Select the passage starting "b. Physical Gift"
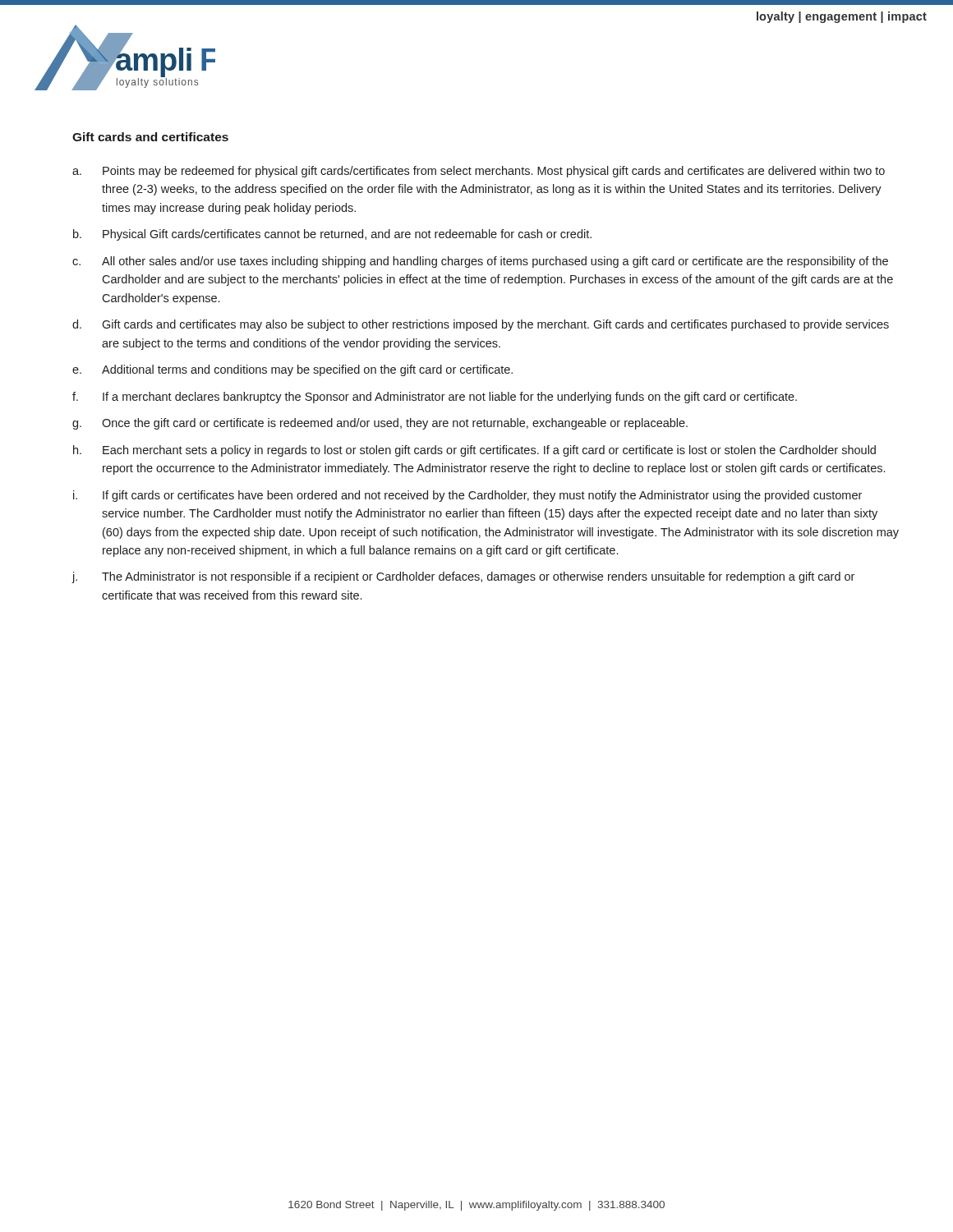Screen dimensions: 1232x953 [x=487, y=235]
